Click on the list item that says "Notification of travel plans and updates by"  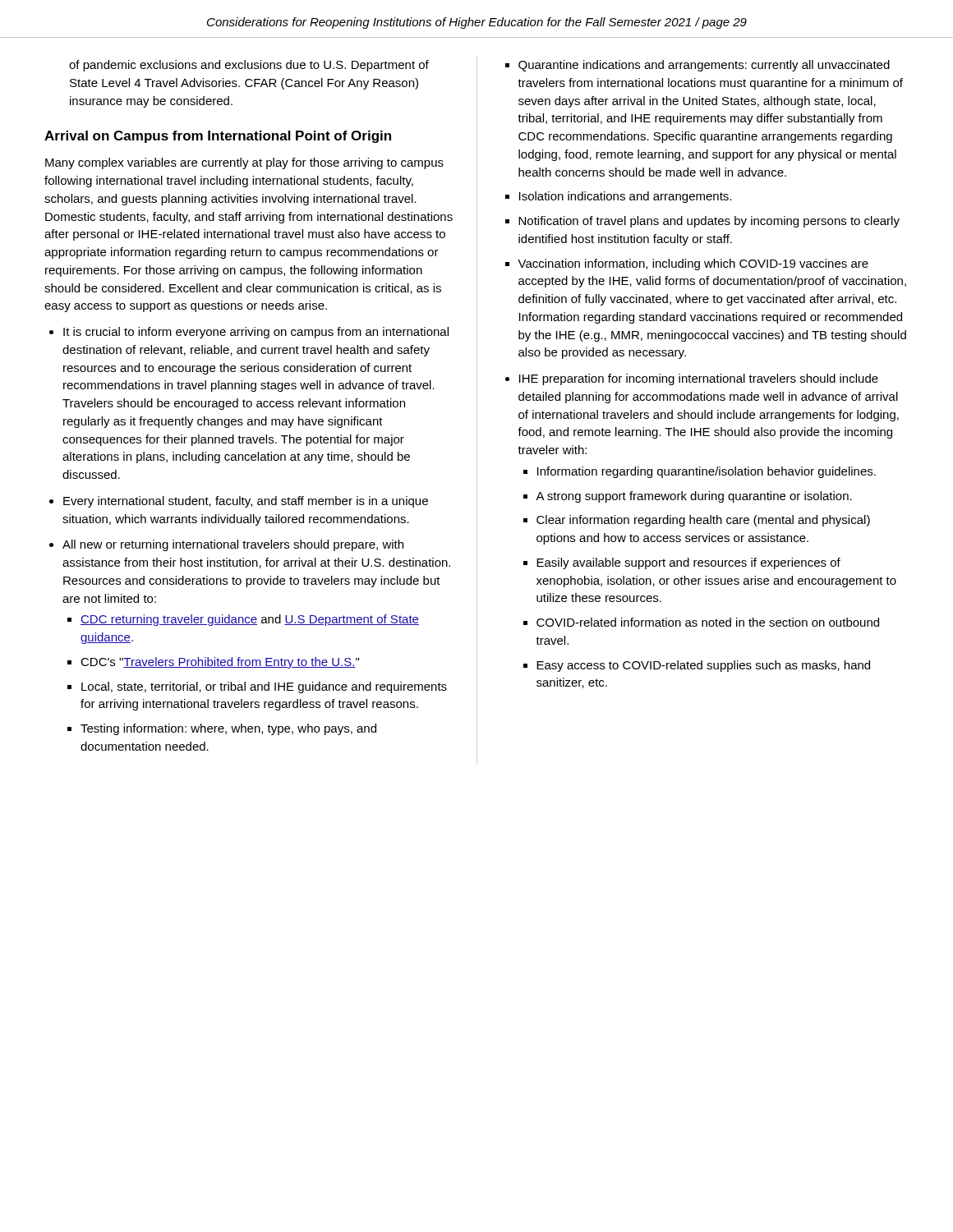pyautogui.click(x=709, y=229)
